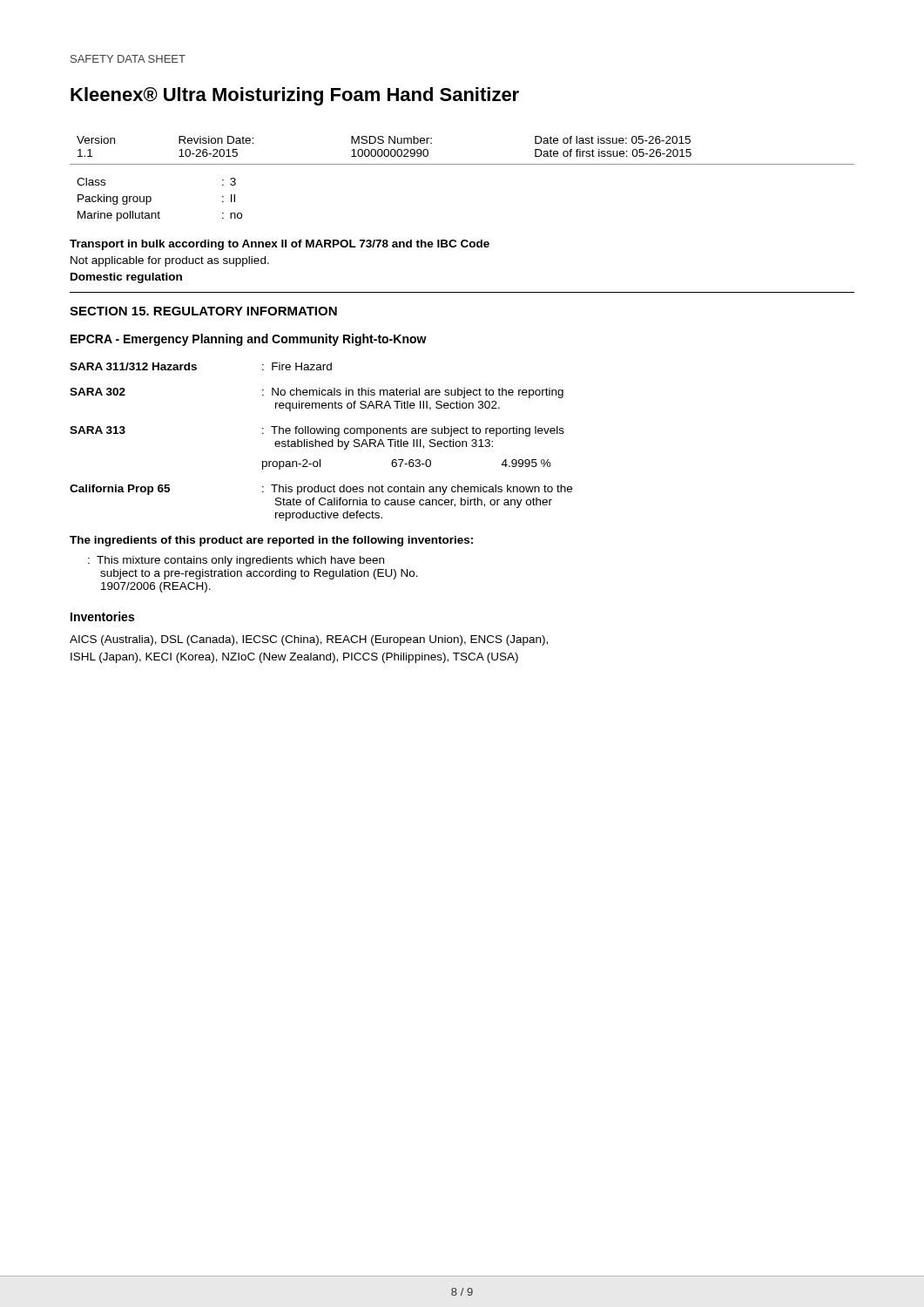Find the section header on this page that starts "EPCRA - Emergency Planning and Community"

248,339
